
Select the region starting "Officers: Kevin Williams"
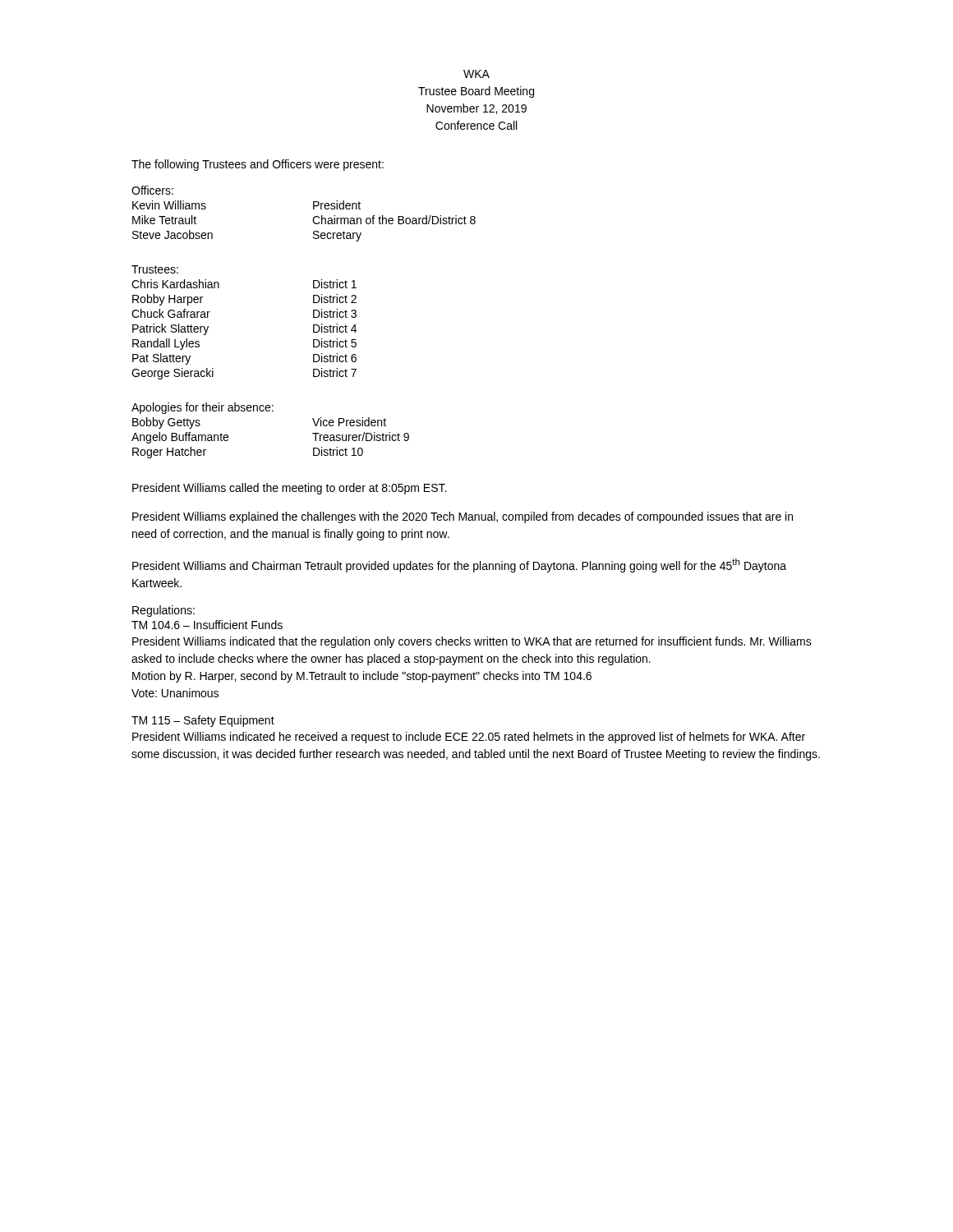point(476,213)
